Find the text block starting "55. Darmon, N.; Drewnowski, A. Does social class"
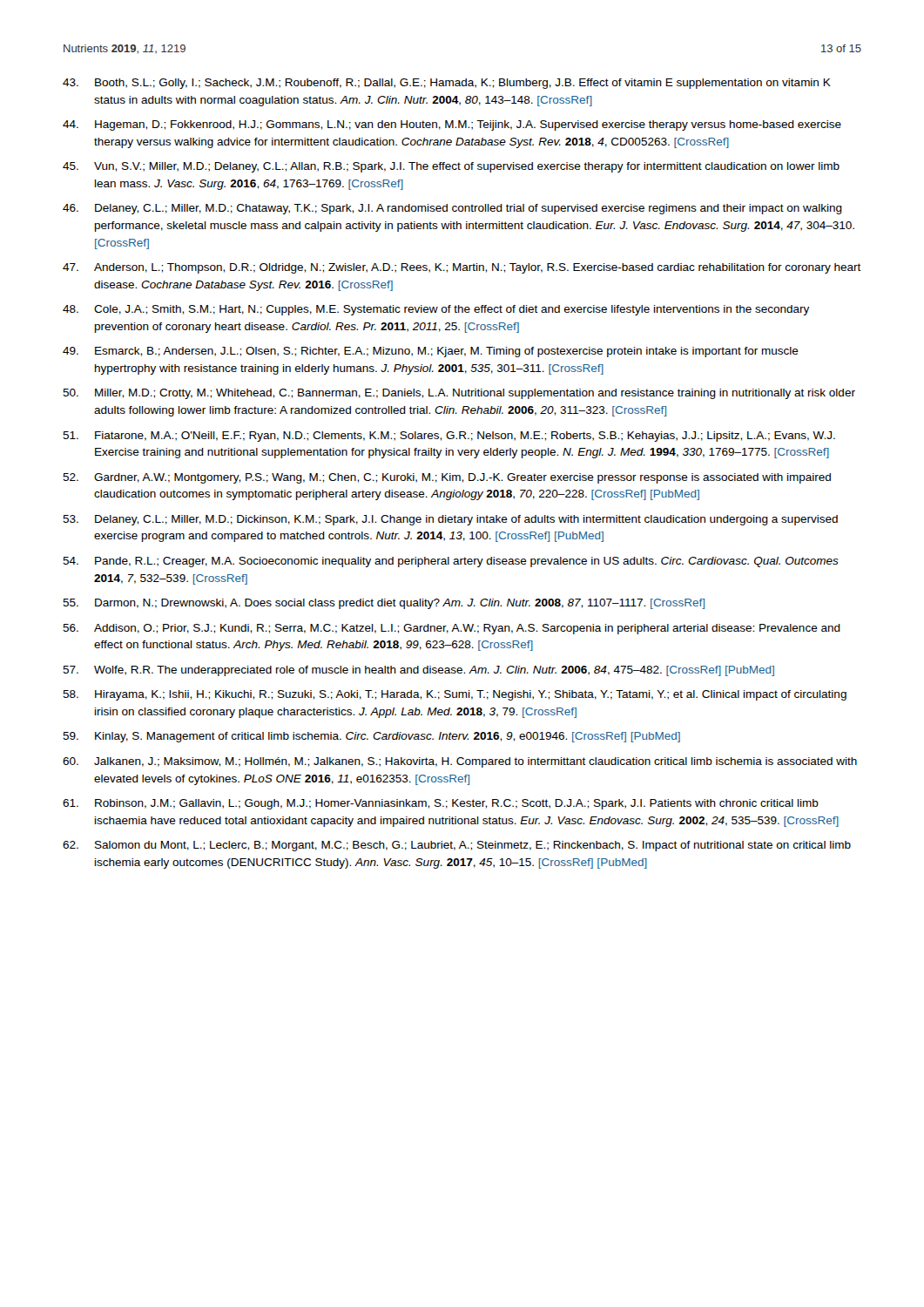Viewport: 924px width, 1307px height. [384, 603]
